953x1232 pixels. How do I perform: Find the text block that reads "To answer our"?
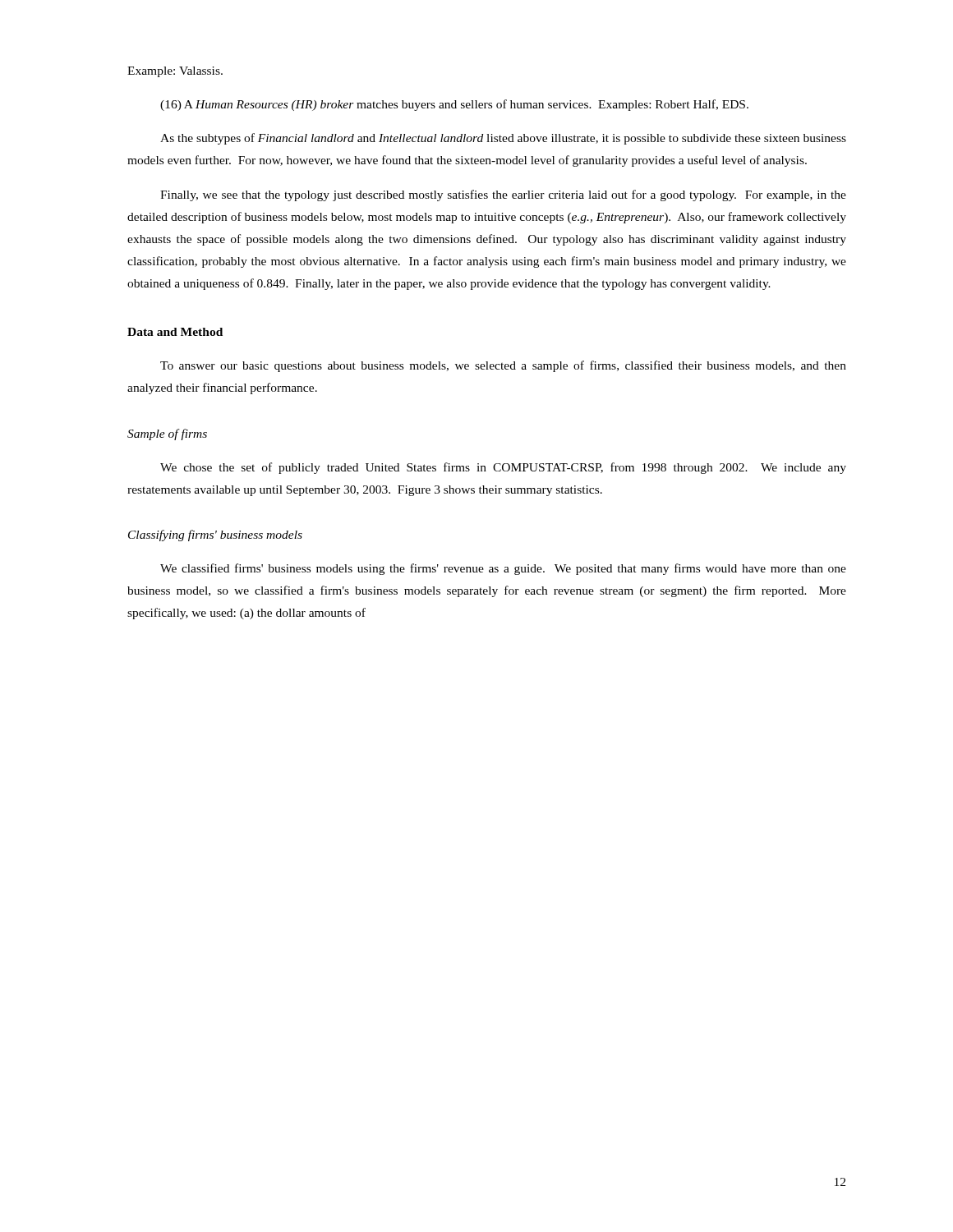coord(487,376)
